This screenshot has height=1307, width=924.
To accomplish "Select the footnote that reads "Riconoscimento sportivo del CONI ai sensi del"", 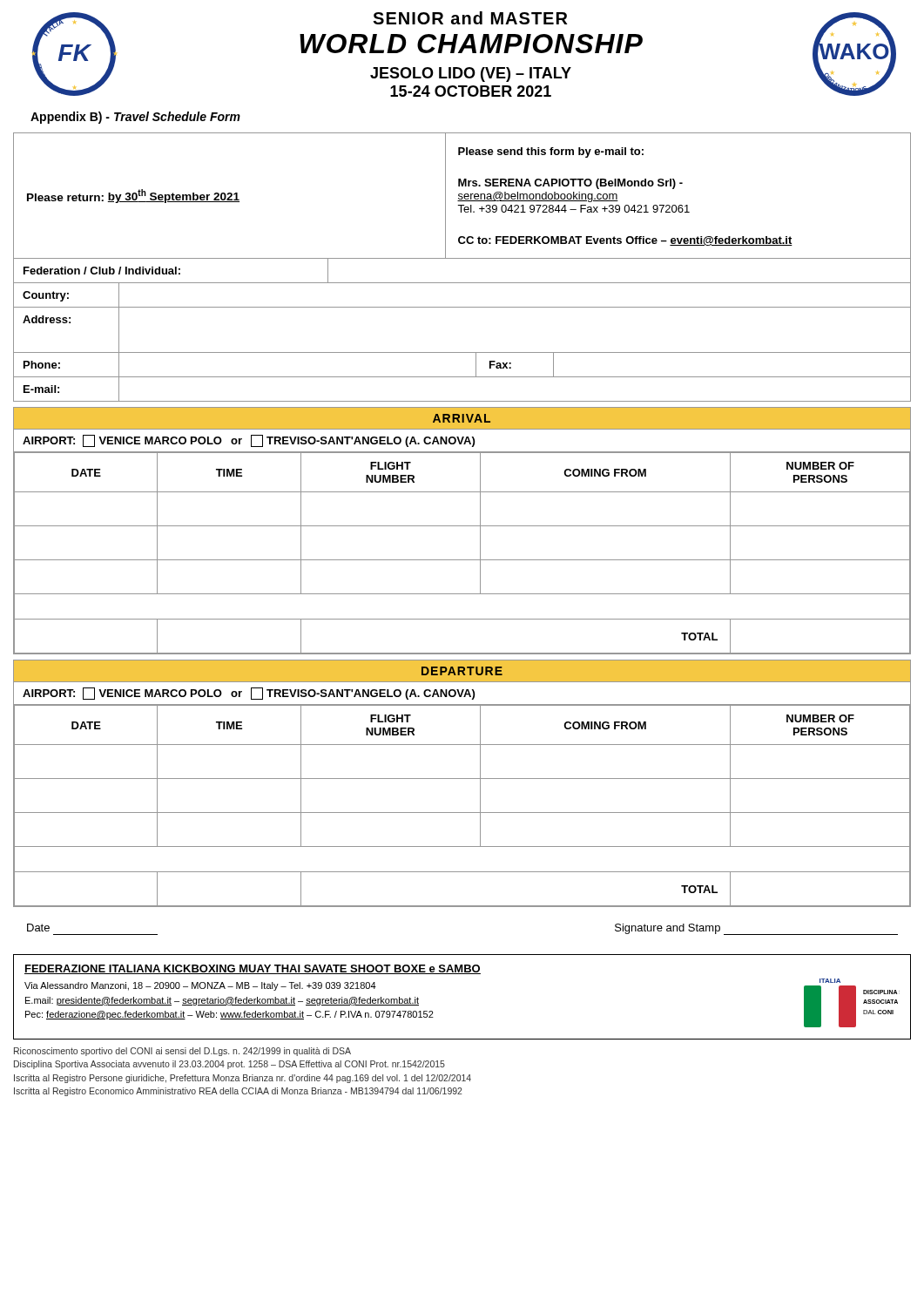I will pos(242,1071).
